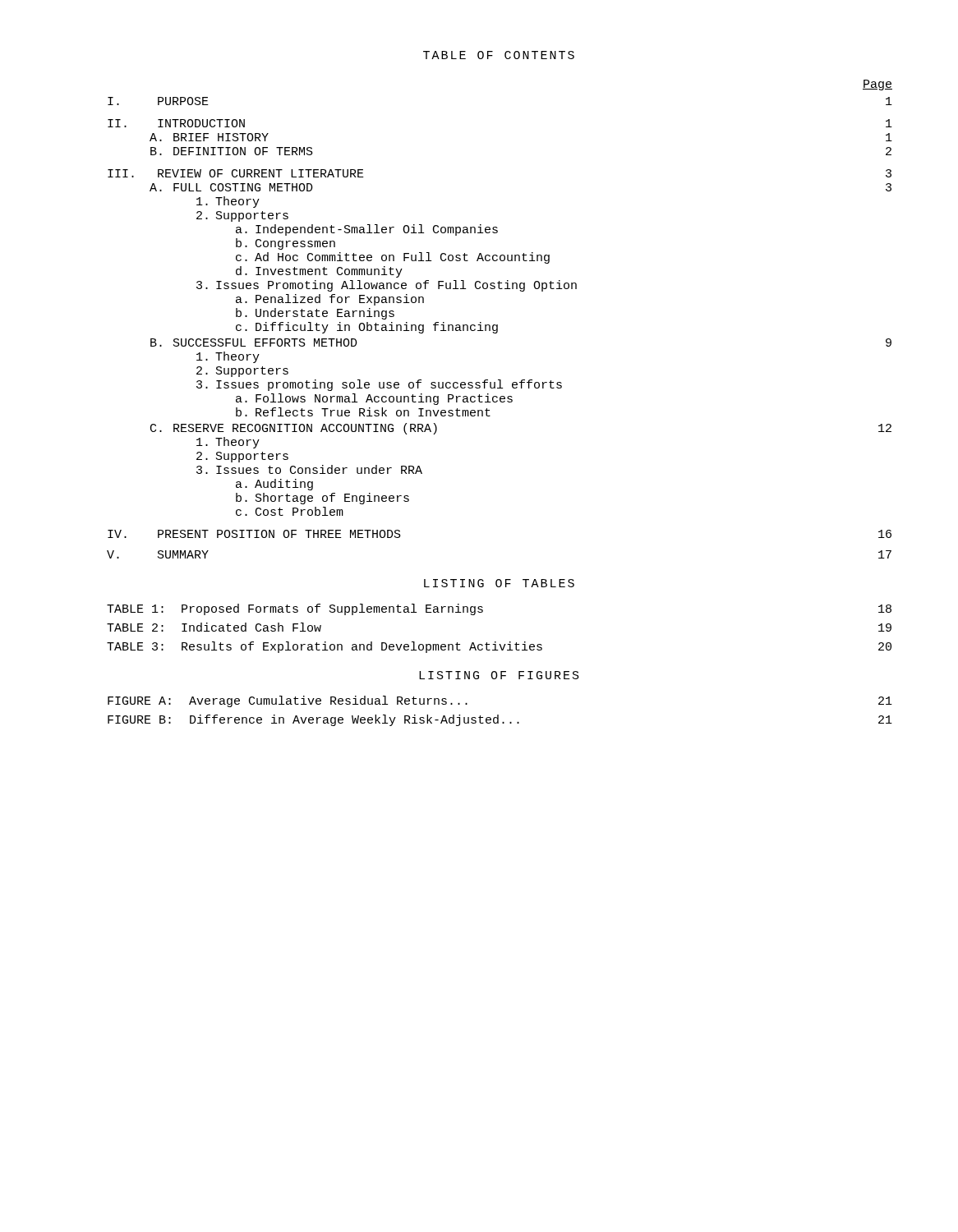Point to "V. SUMMARY 17"
This screenshot has height=1232, width=958.
pos(110,555)
